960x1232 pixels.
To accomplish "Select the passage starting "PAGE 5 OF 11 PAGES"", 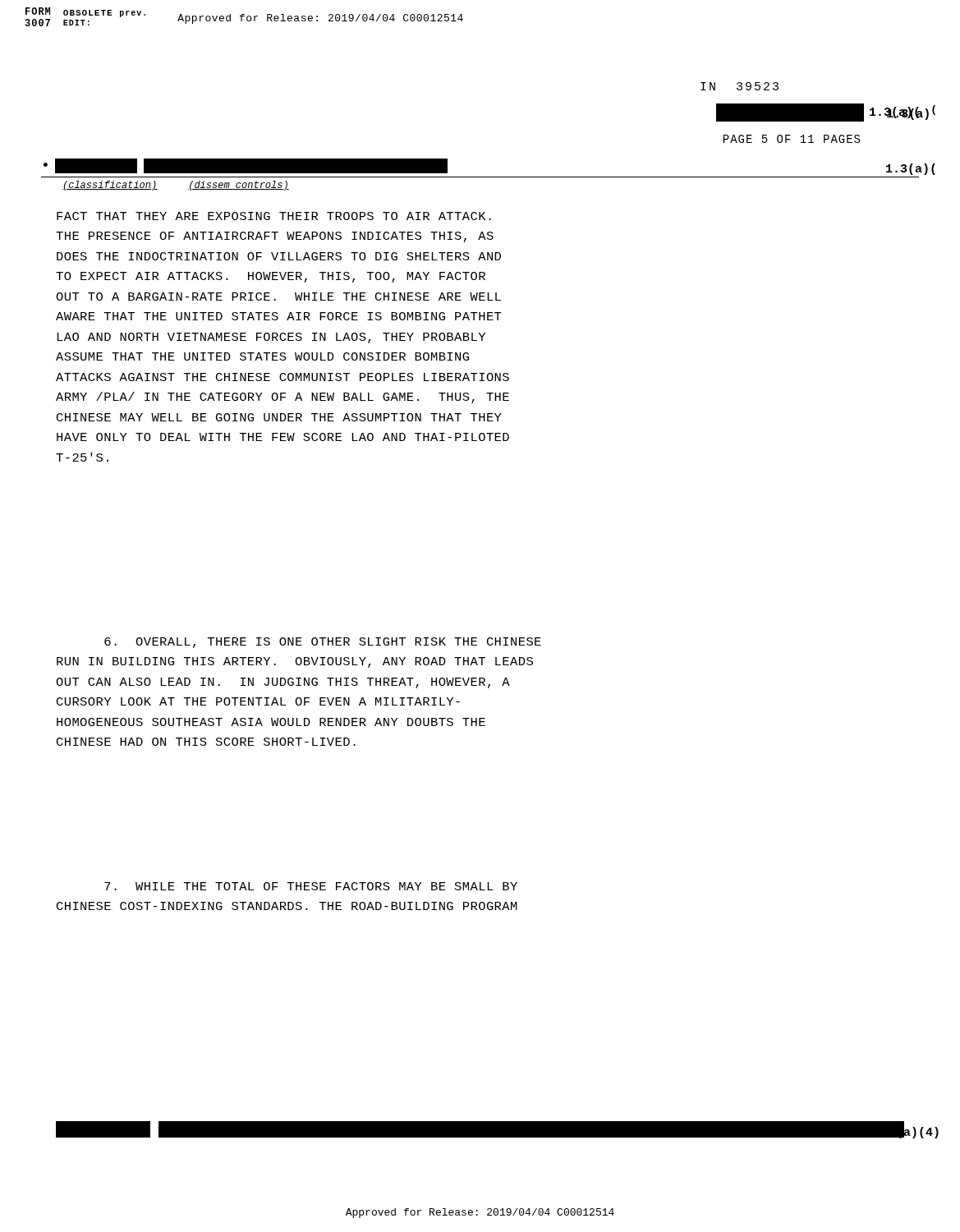I will click(x=792, y=140).
